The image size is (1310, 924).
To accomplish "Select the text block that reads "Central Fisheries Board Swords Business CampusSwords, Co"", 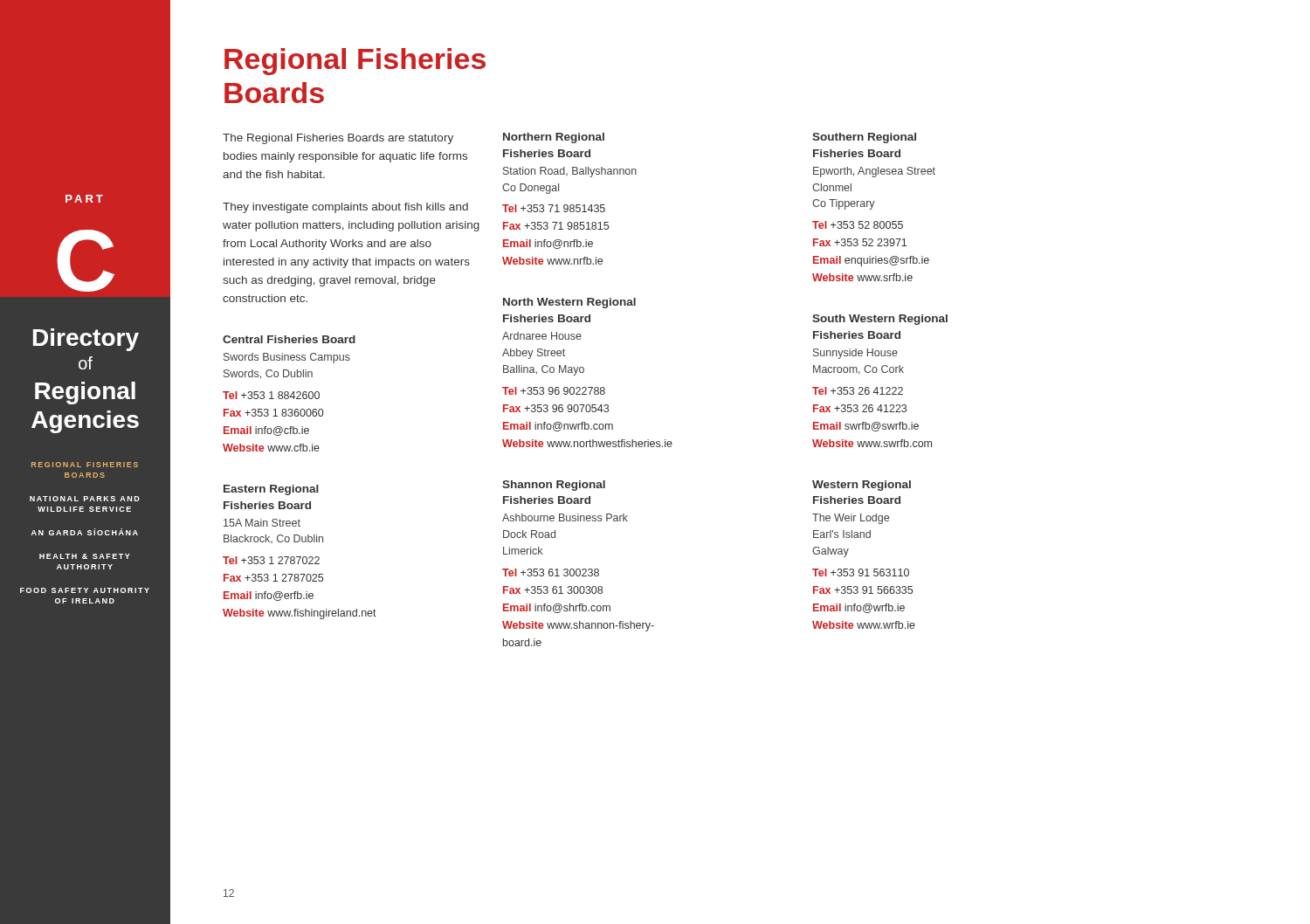I will 289,339.
